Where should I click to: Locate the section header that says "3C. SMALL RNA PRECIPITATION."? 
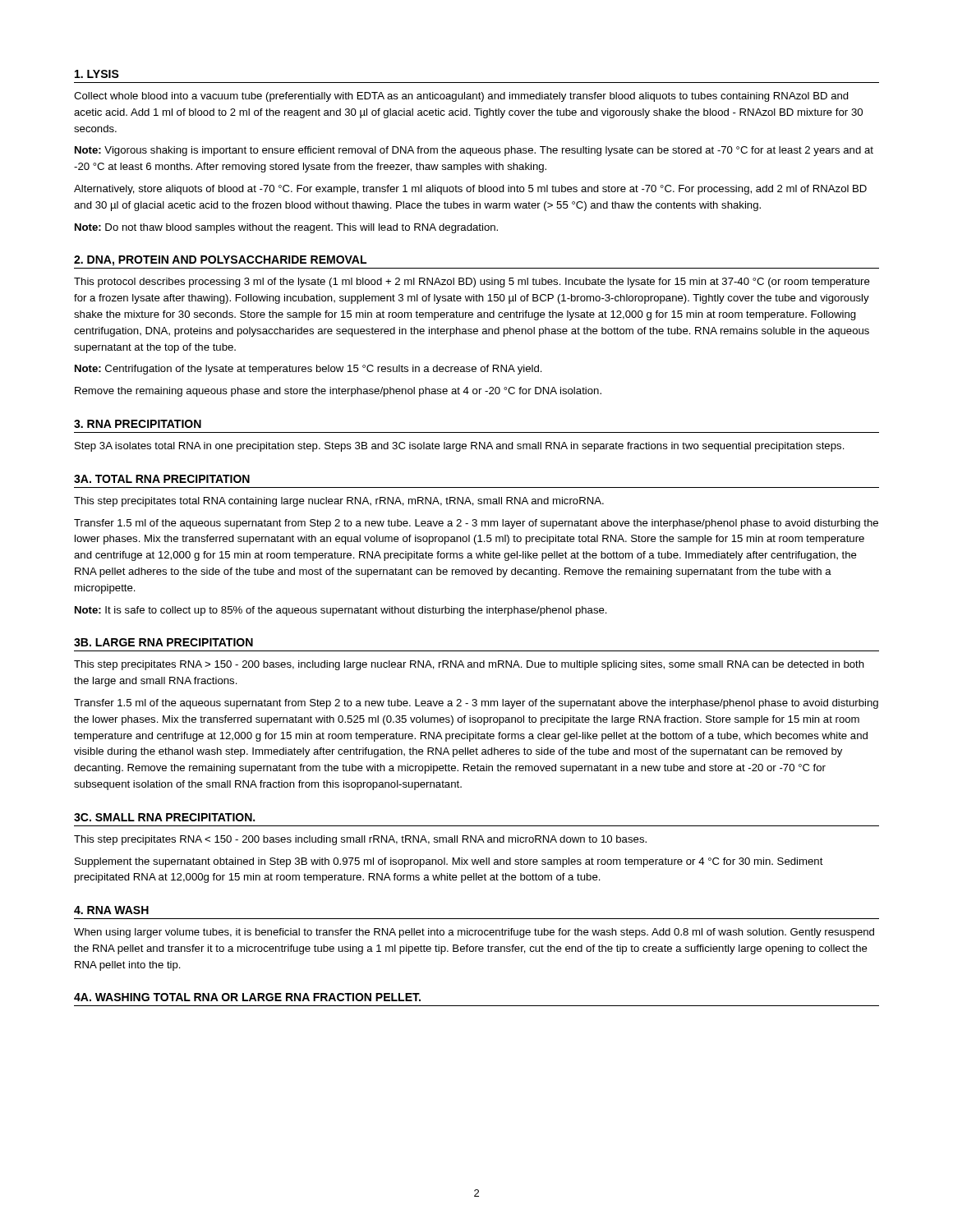(165, 817)
